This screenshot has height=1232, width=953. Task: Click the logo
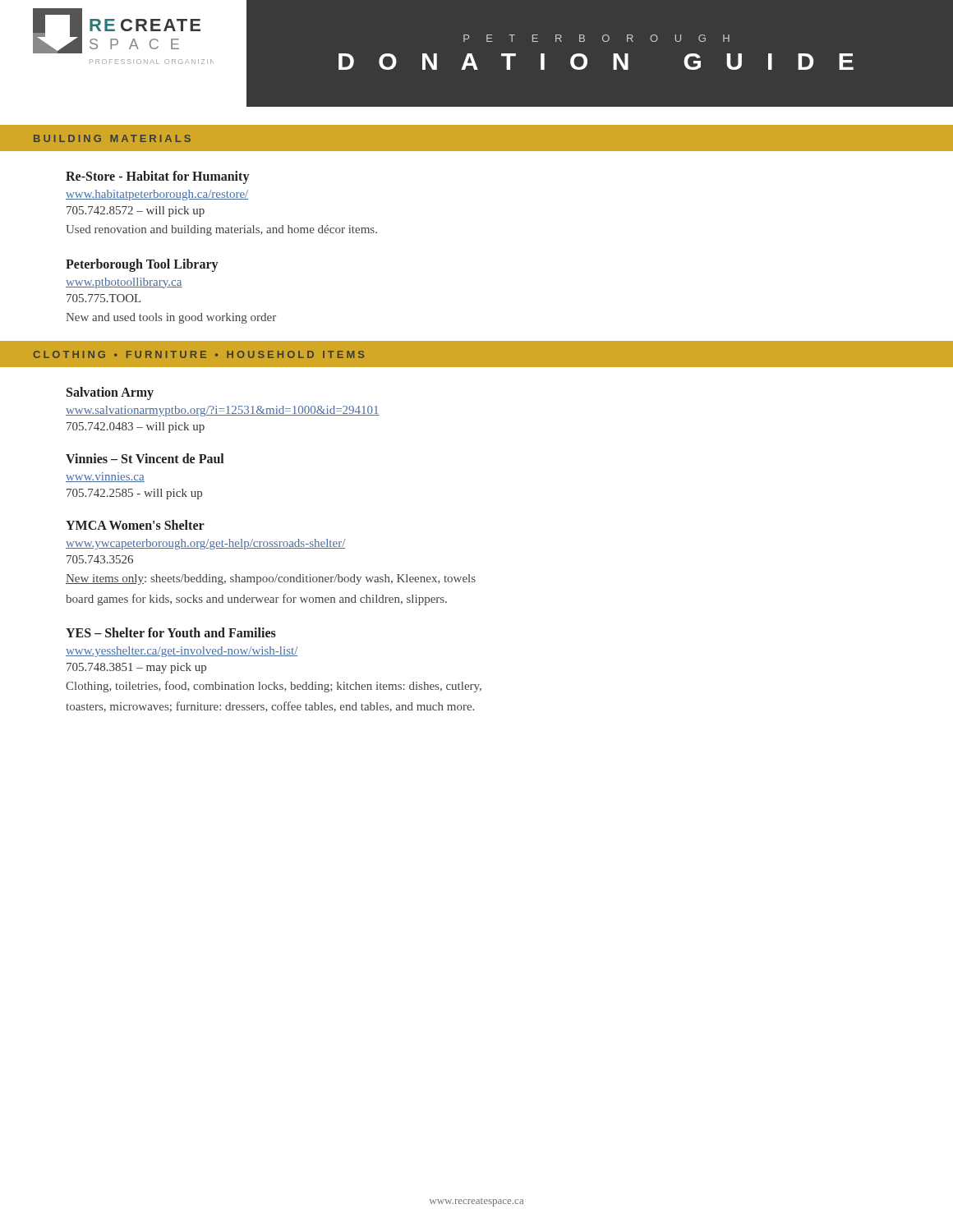tap(123, 53)
